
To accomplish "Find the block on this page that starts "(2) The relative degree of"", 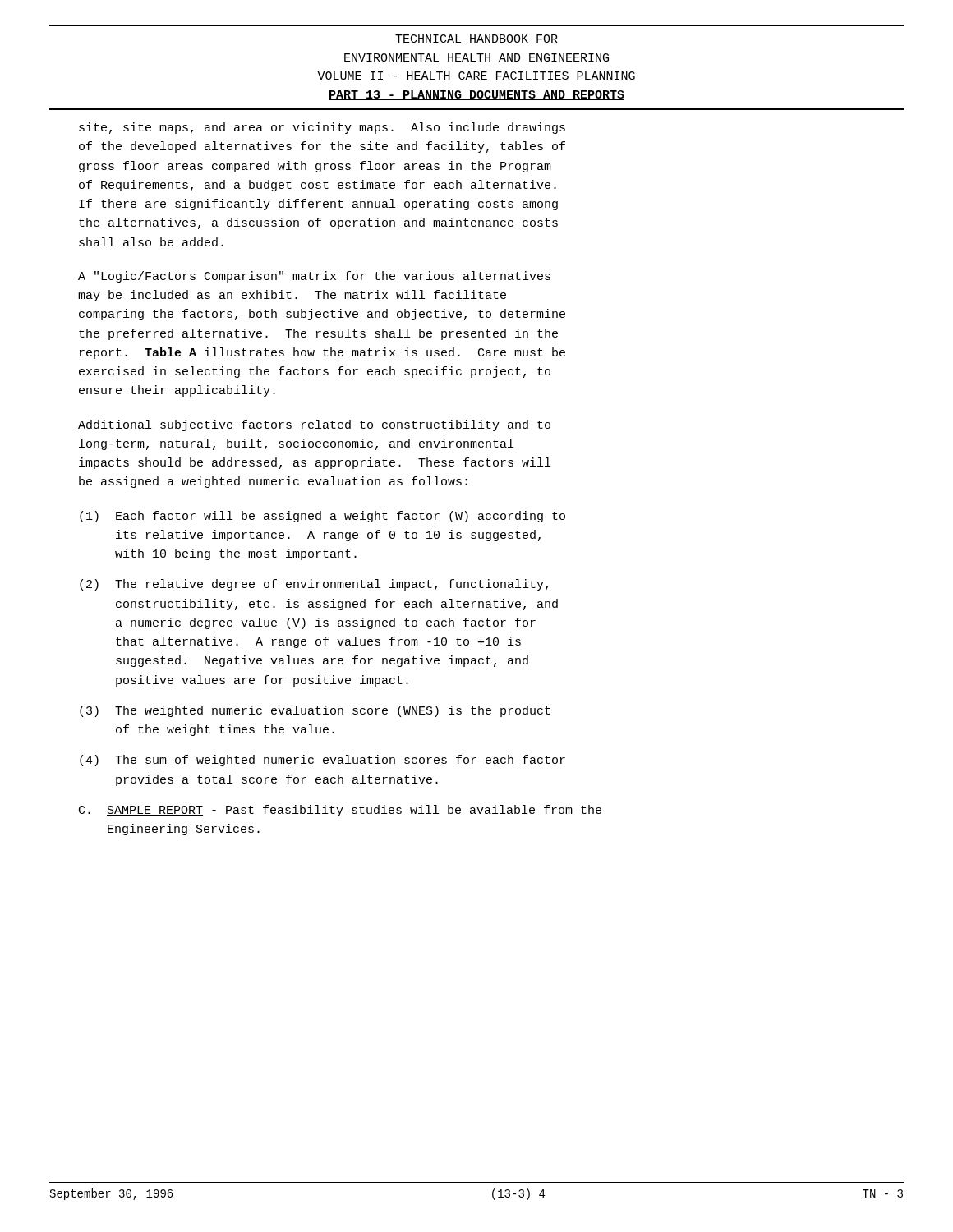I will (x=476, y=633).
